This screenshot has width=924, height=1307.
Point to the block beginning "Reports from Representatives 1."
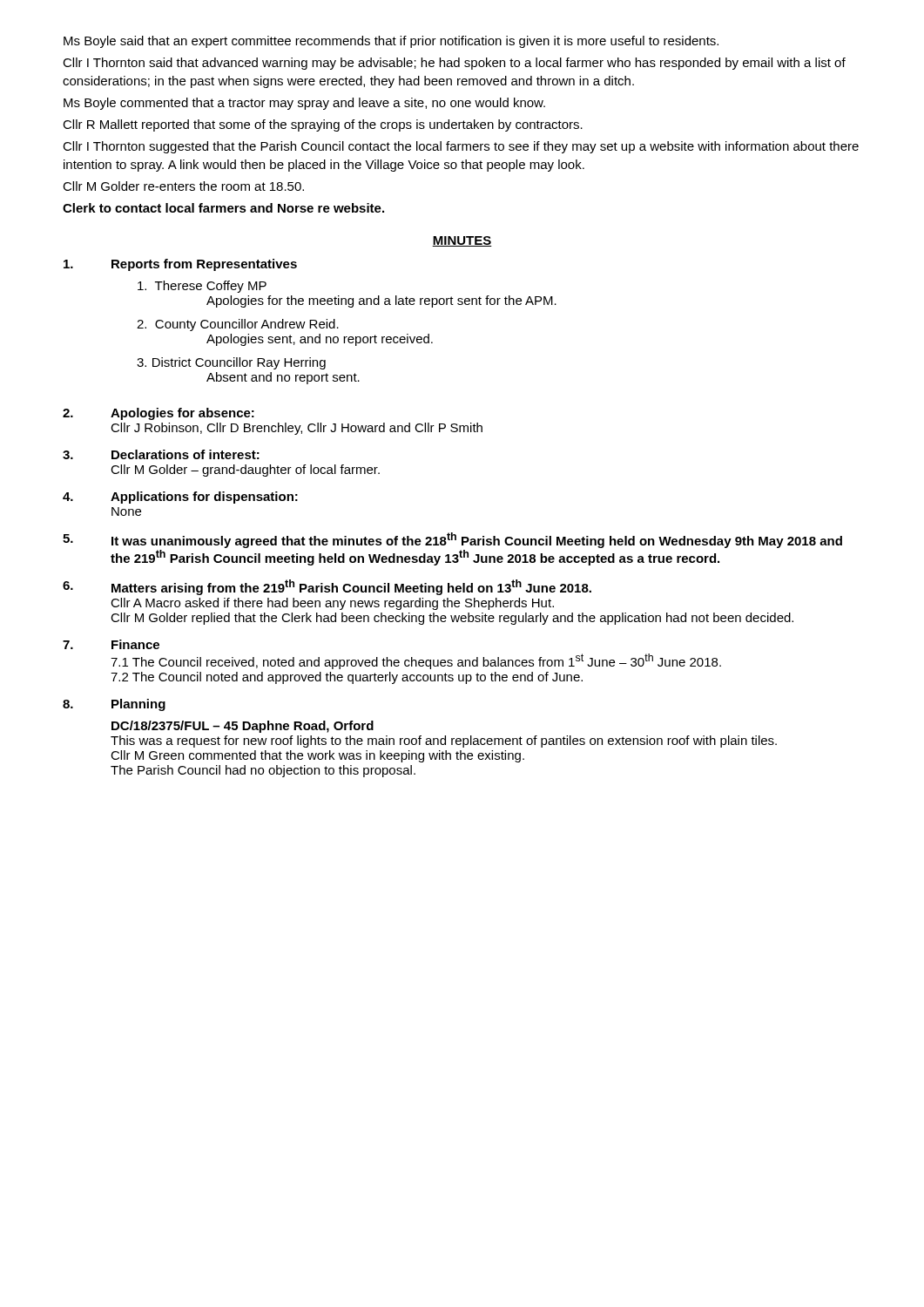pyautogui.click(x=180, y=265)
